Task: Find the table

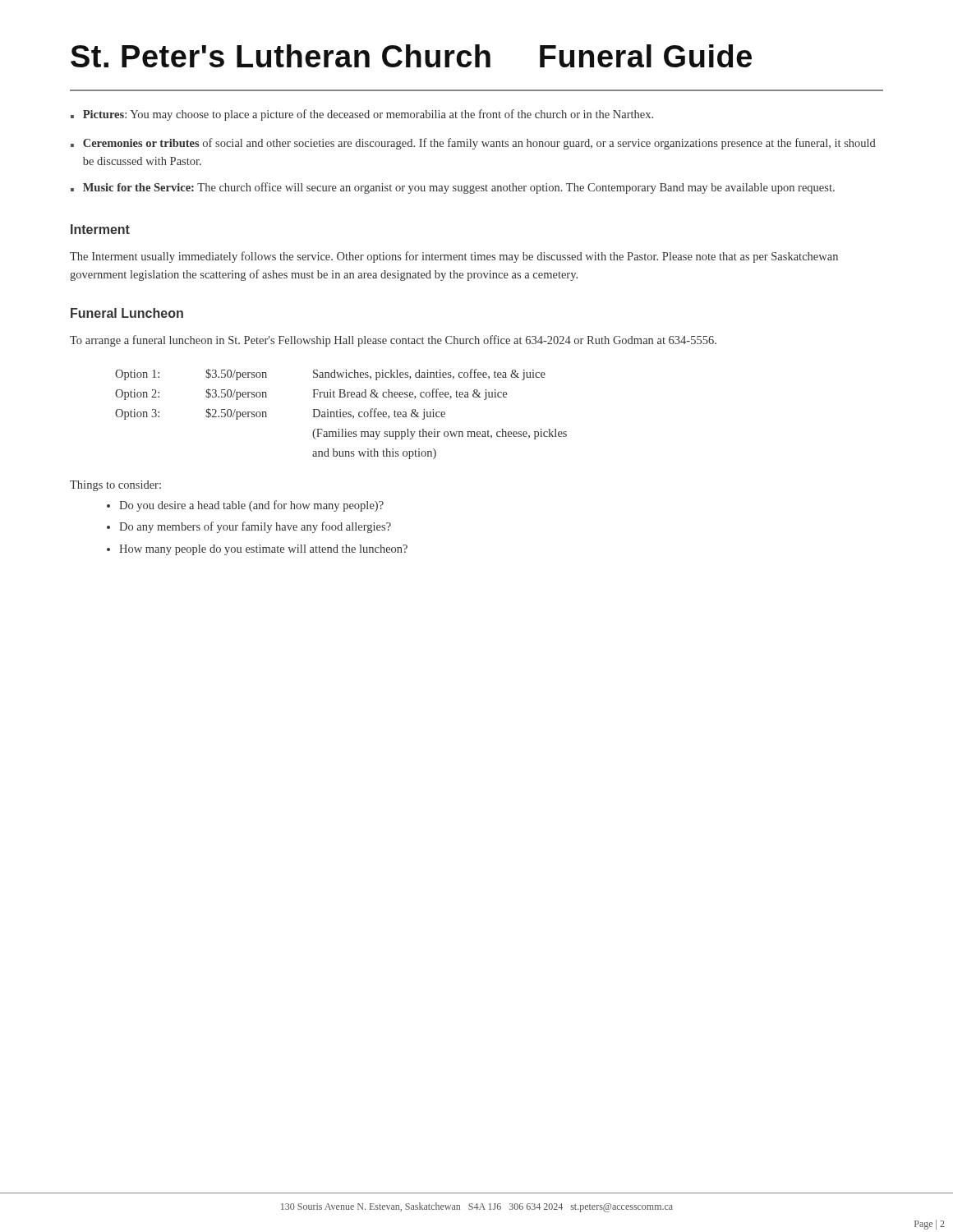Action: (x=476, y=414)
